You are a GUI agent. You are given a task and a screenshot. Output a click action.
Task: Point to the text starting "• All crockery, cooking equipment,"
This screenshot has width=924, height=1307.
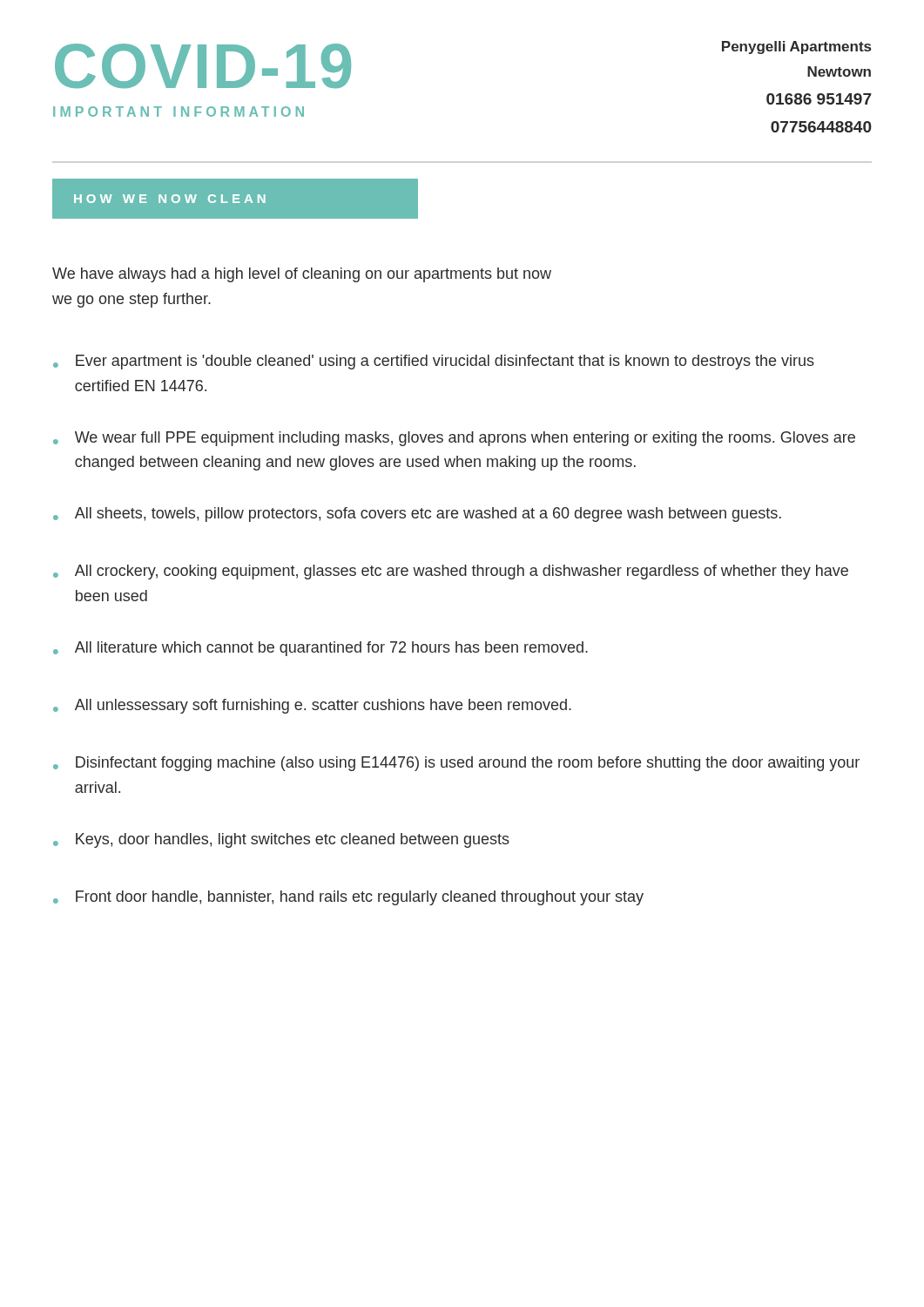click(462, 584)
